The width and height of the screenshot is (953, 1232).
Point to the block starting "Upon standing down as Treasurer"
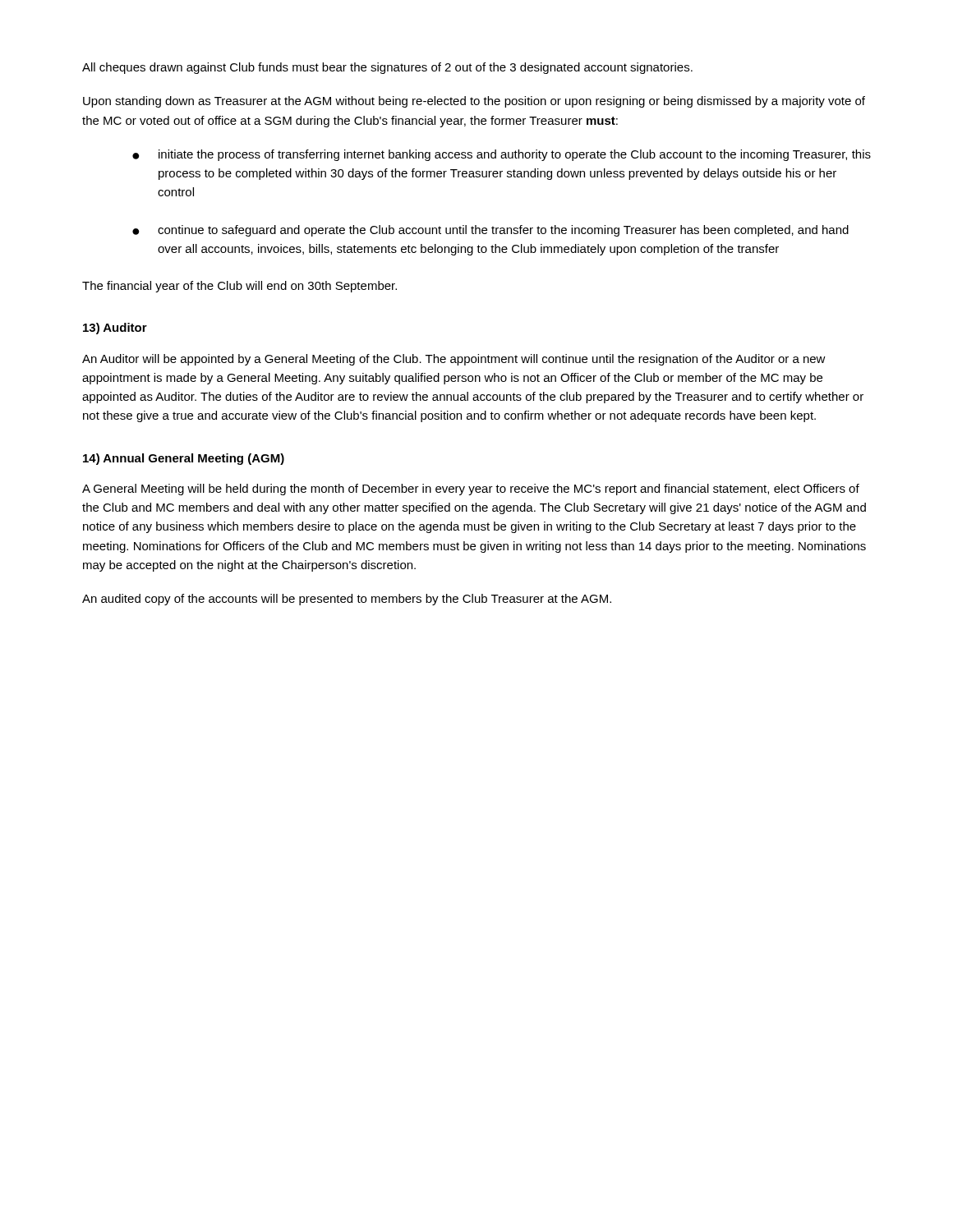point(474,110)
